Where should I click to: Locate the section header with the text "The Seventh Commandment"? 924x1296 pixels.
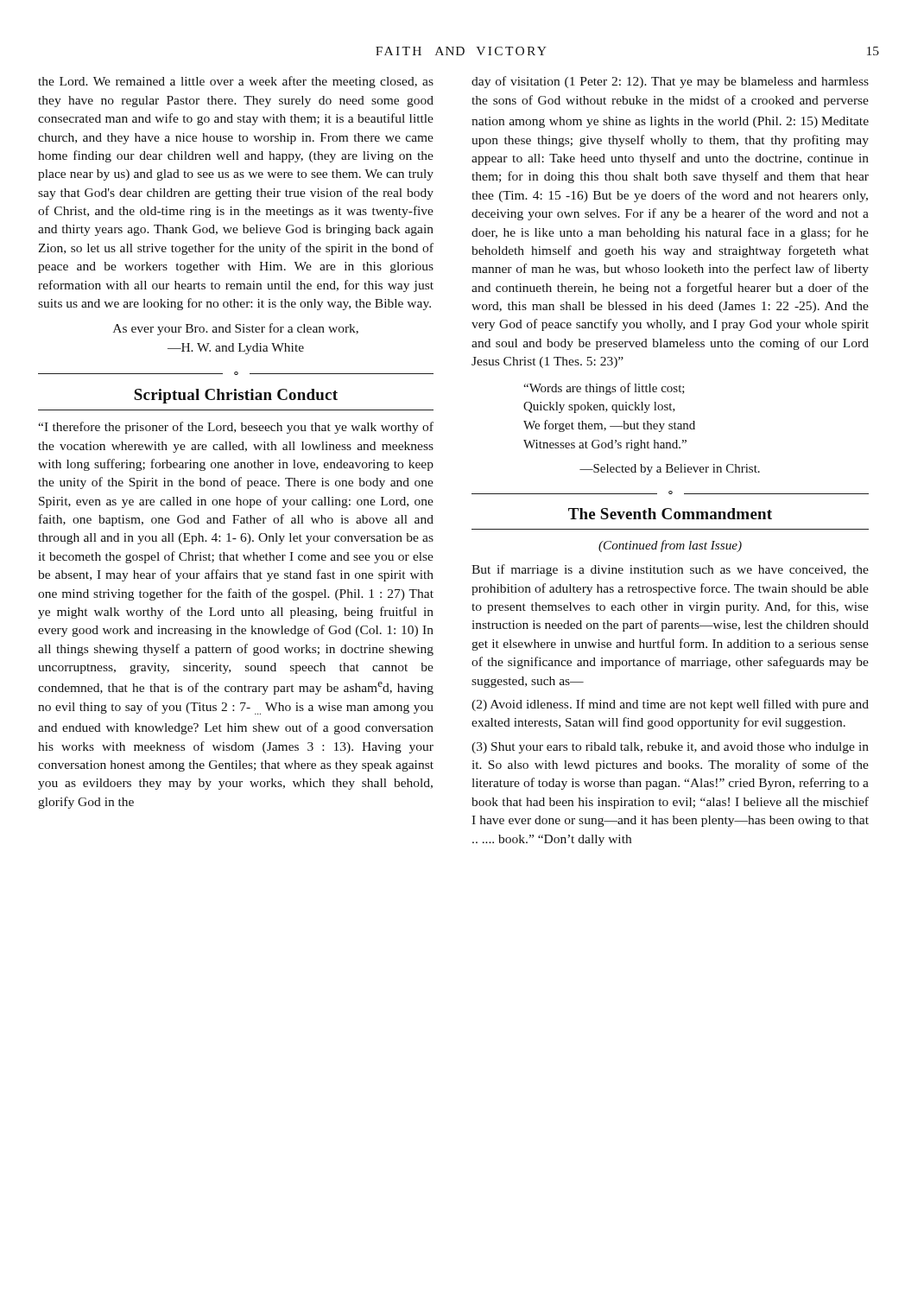pos(670,514)
